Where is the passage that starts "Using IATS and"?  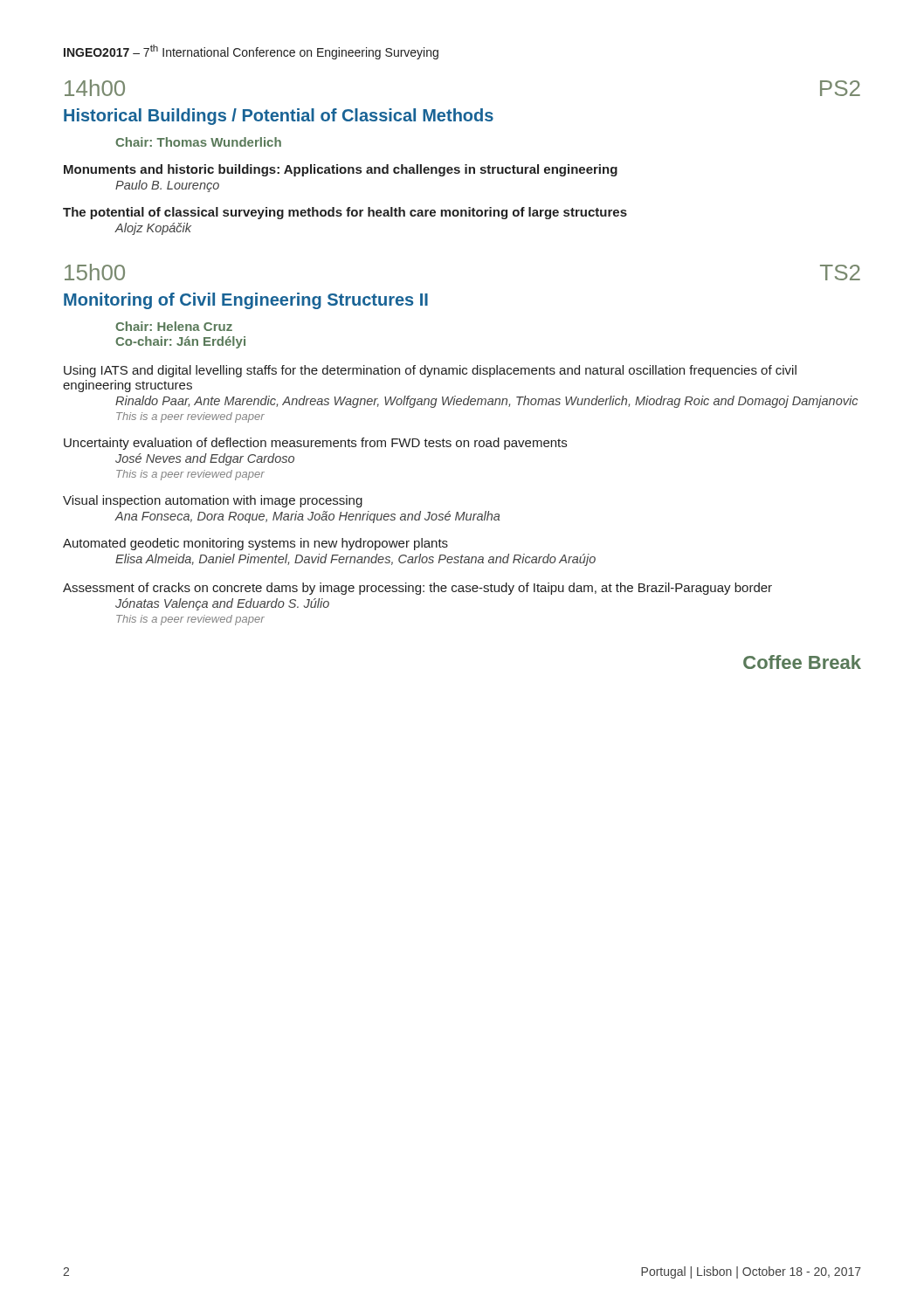pyautogui.click(x=462, y=392)
